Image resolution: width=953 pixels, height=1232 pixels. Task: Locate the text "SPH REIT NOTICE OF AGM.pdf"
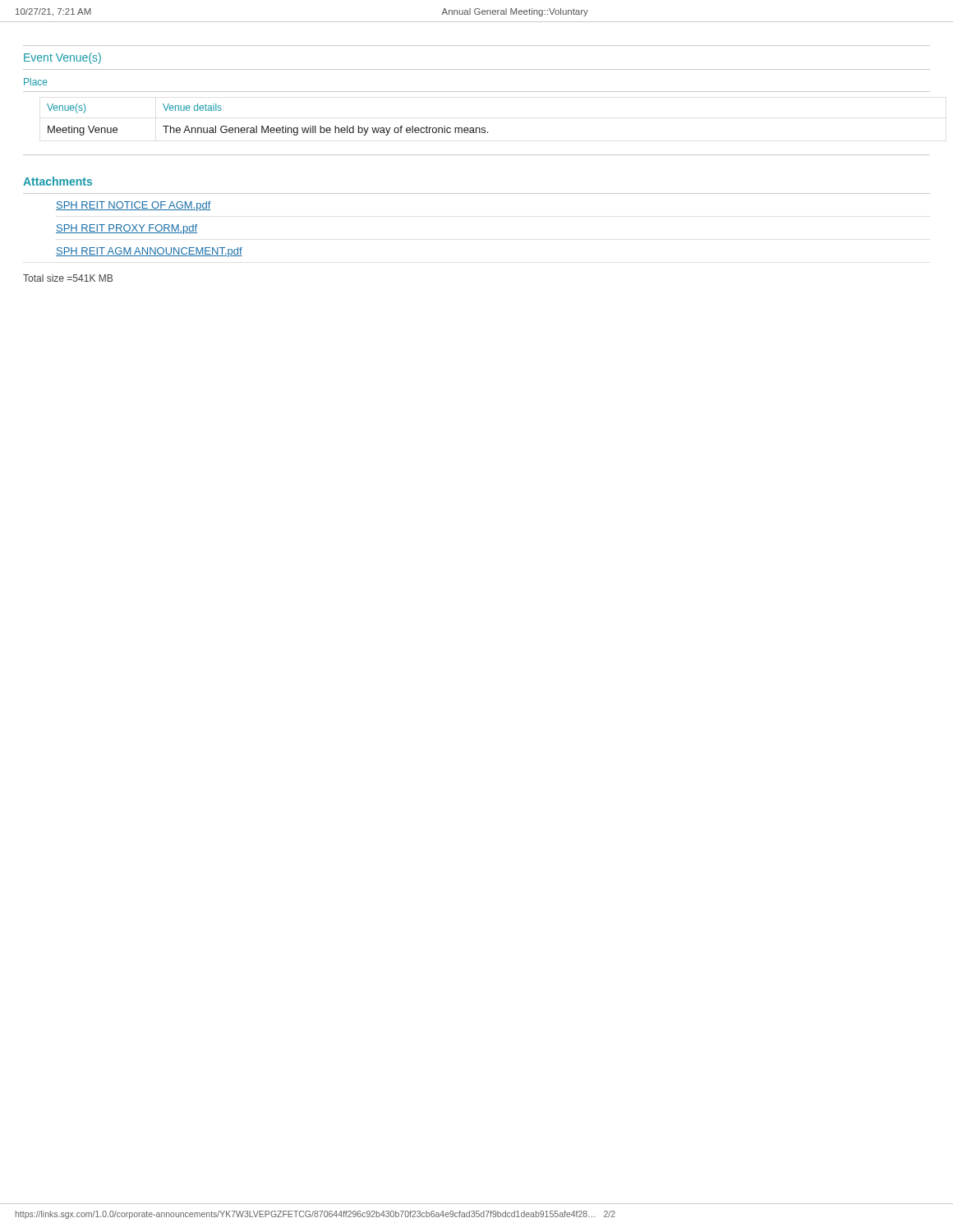[493, 205]
